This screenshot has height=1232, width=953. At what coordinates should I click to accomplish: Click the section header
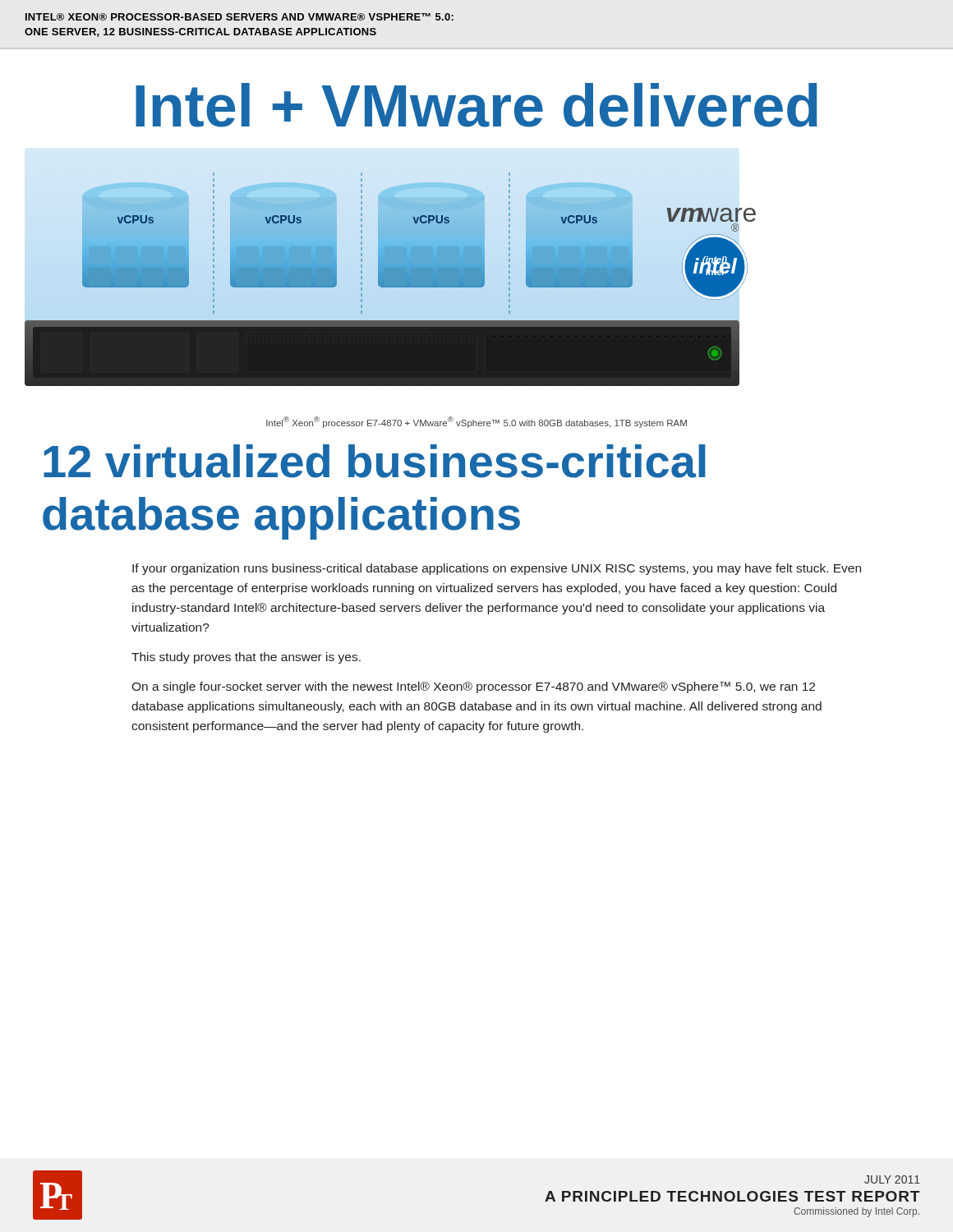476,488
